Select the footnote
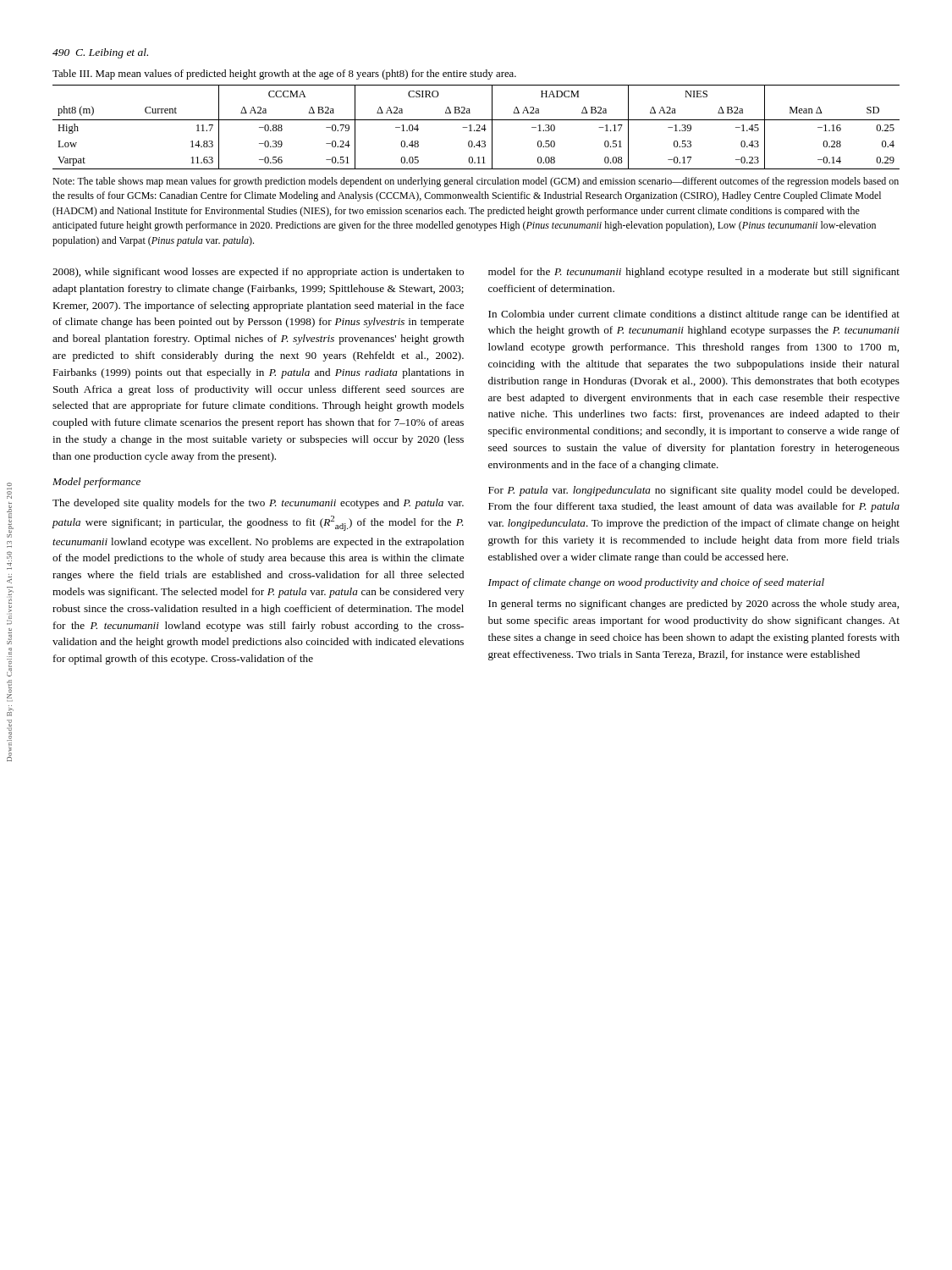The height and width of the screenshot is (1270, 952). pos(476,211)
